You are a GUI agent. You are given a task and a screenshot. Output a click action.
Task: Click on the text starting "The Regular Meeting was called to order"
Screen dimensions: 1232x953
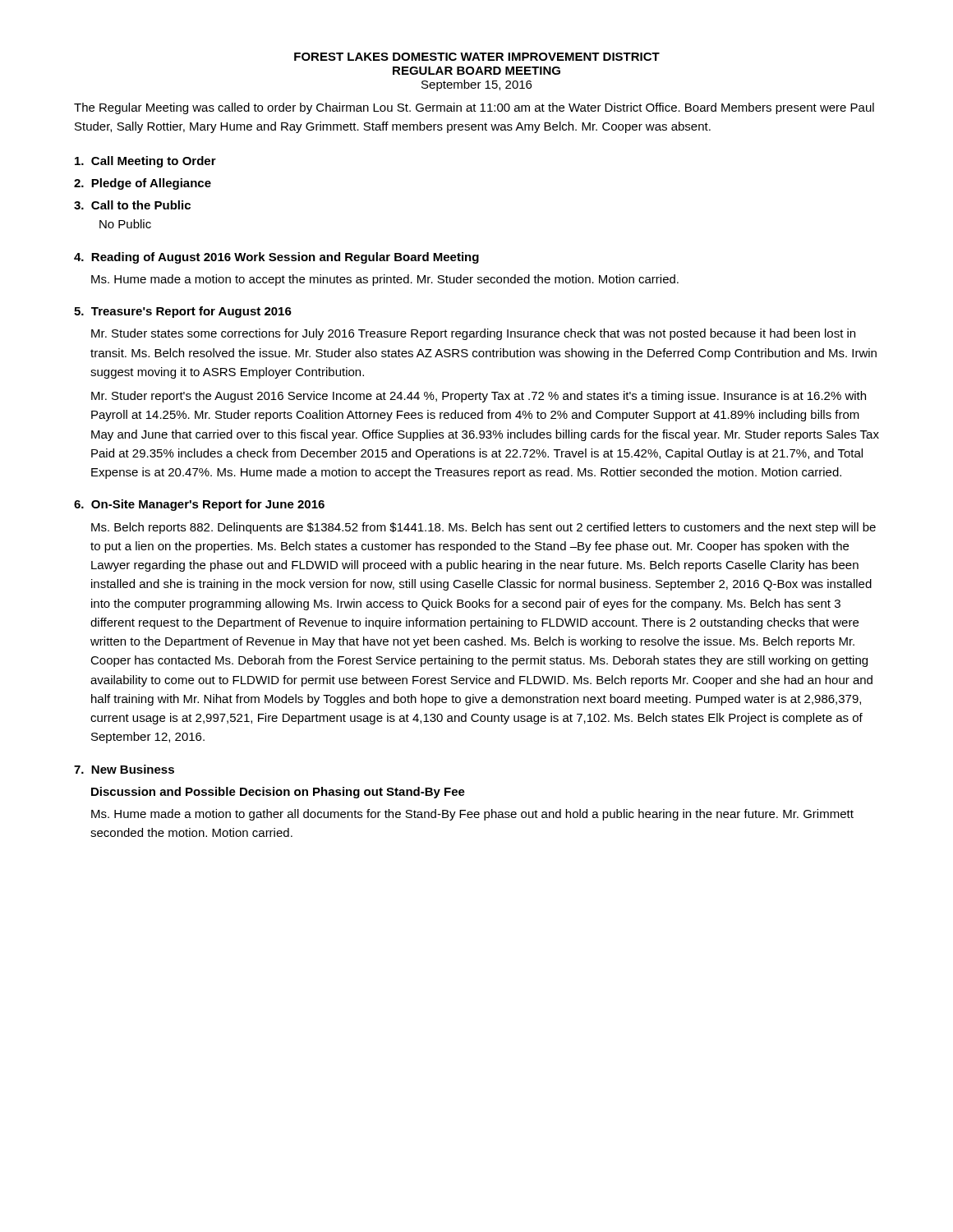(x=474, y=117)
